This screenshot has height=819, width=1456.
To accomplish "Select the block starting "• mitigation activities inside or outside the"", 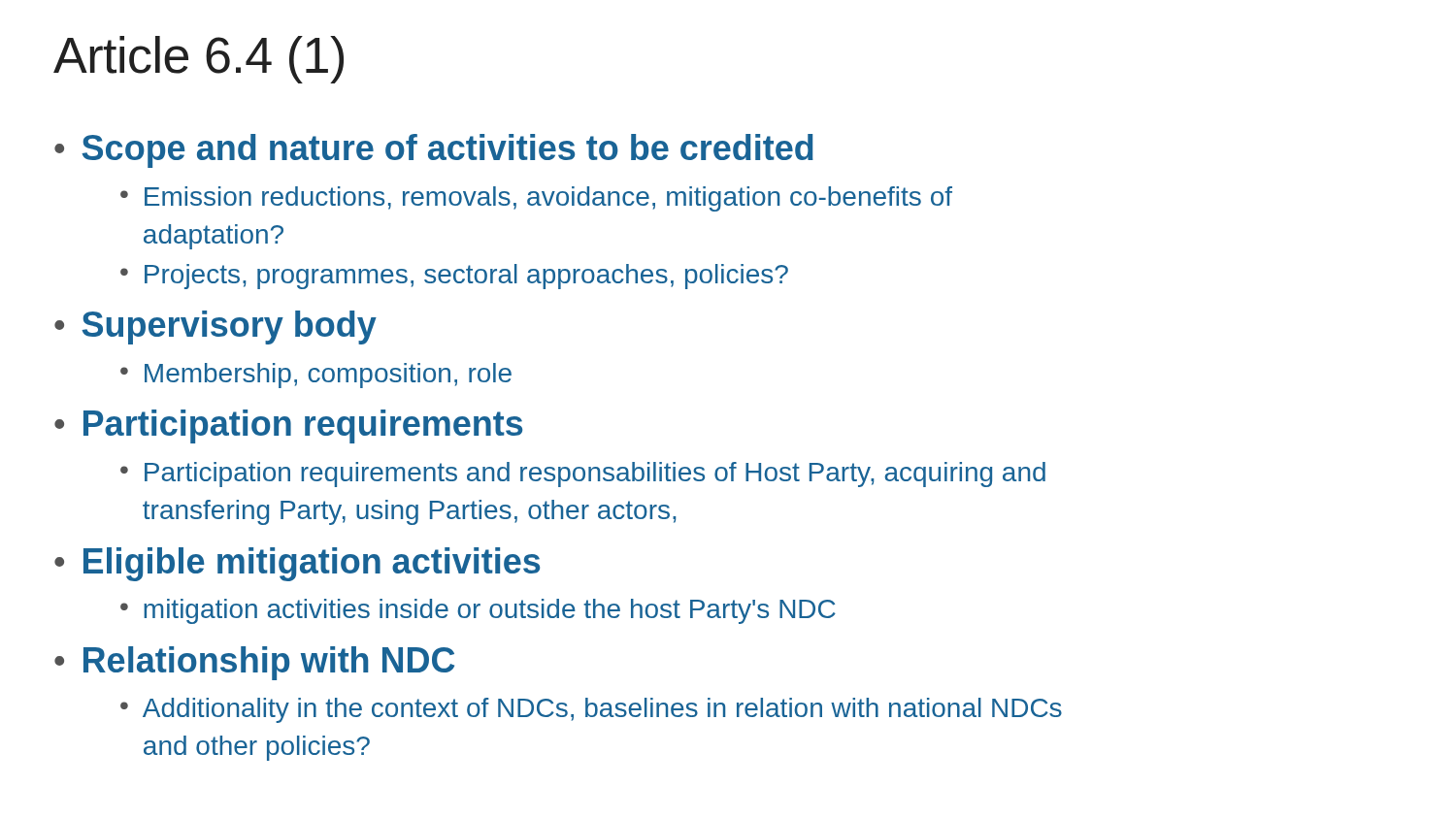I will point(478,609).
